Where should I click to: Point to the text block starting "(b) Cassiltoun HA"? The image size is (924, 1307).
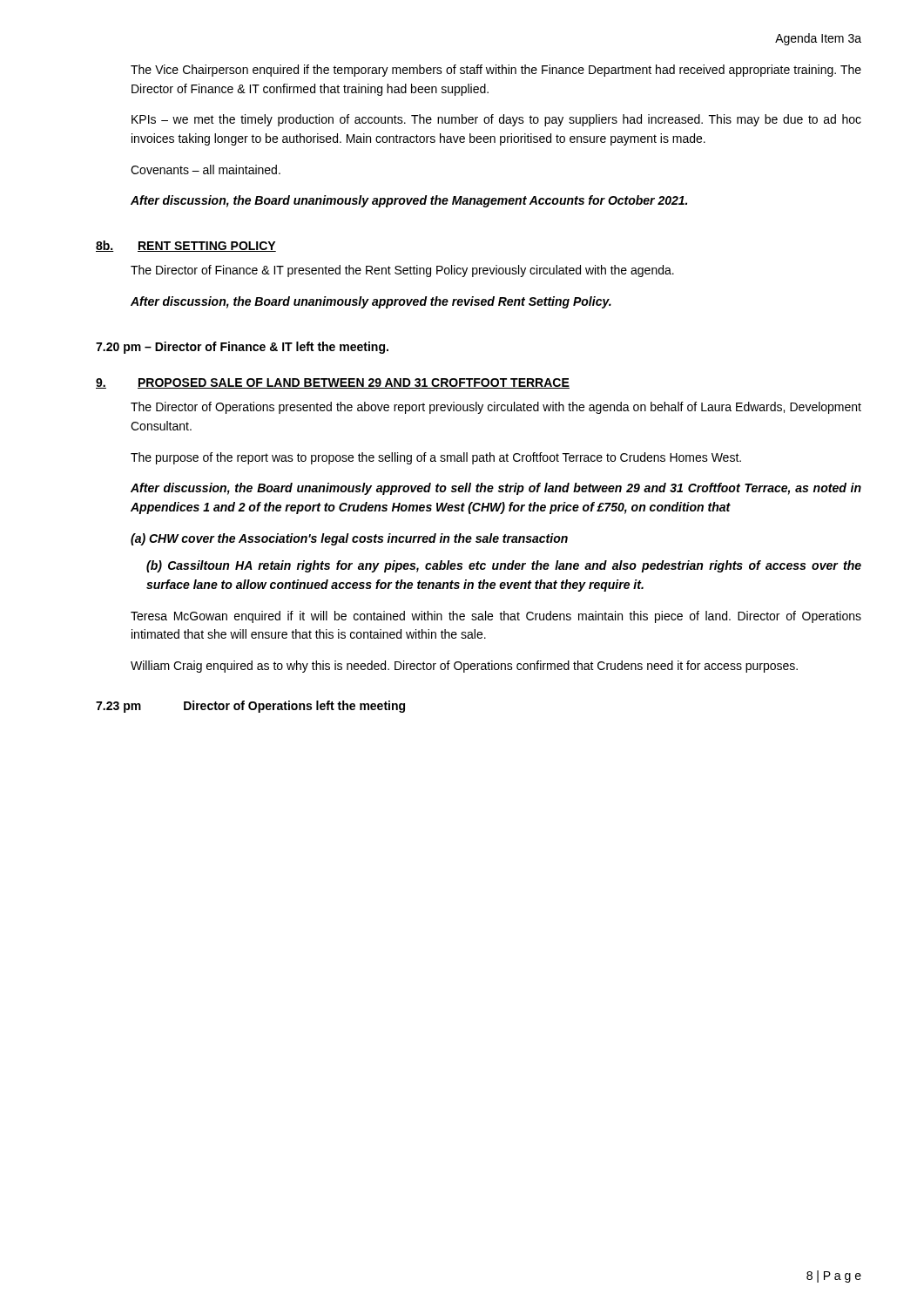coord(504,575)
